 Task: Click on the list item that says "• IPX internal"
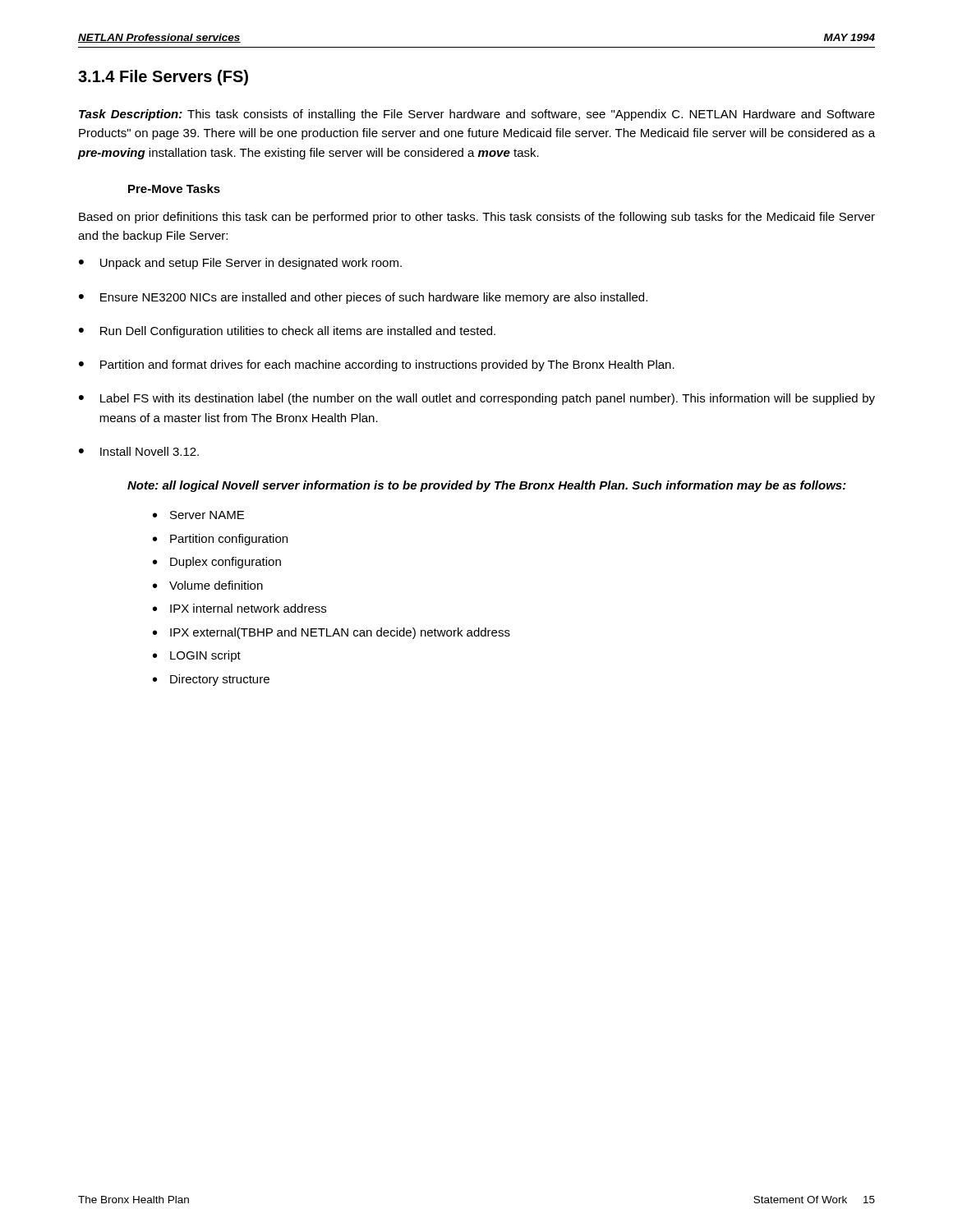(239, 608)
